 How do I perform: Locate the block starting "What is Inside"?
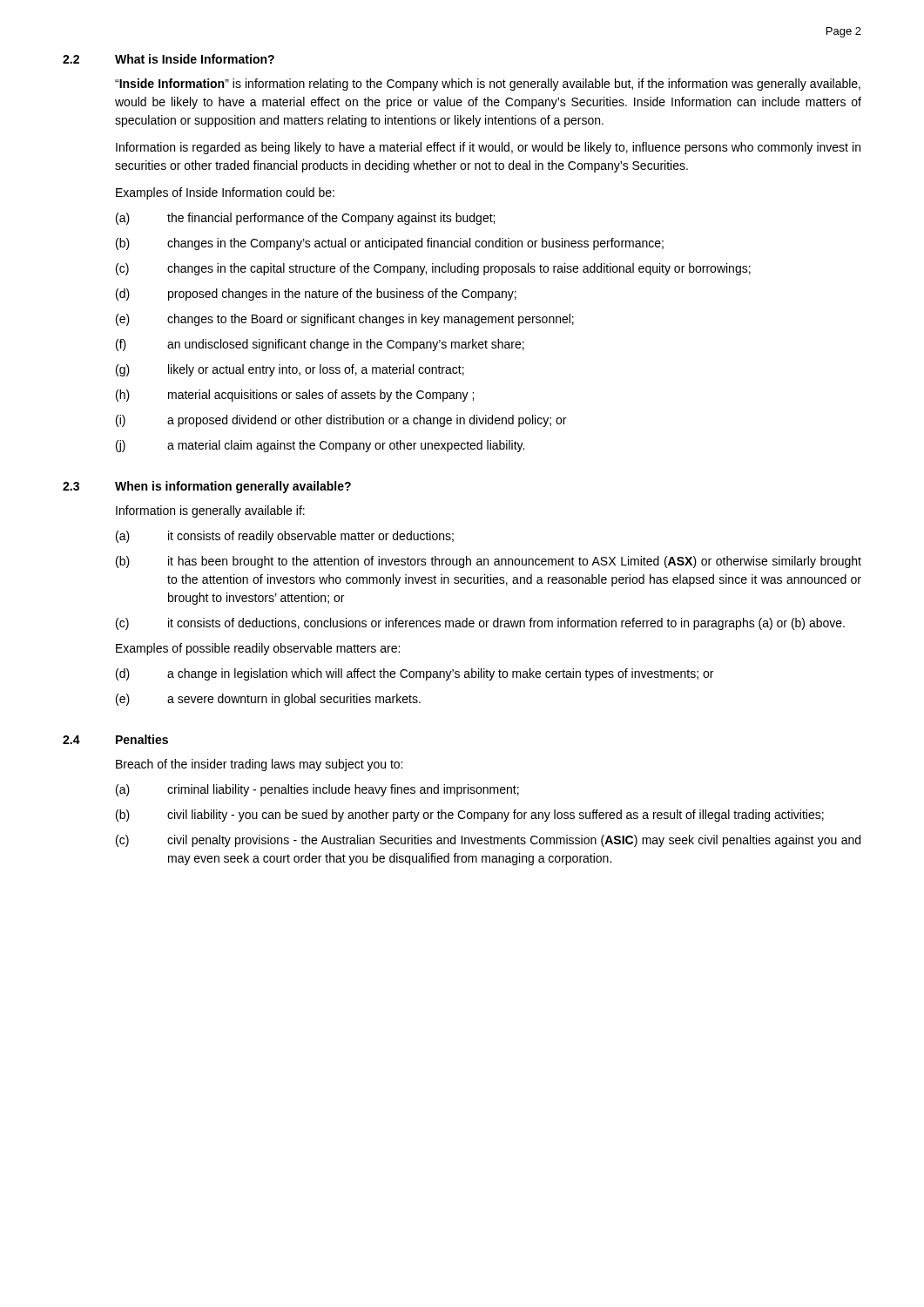click(195, 59)
